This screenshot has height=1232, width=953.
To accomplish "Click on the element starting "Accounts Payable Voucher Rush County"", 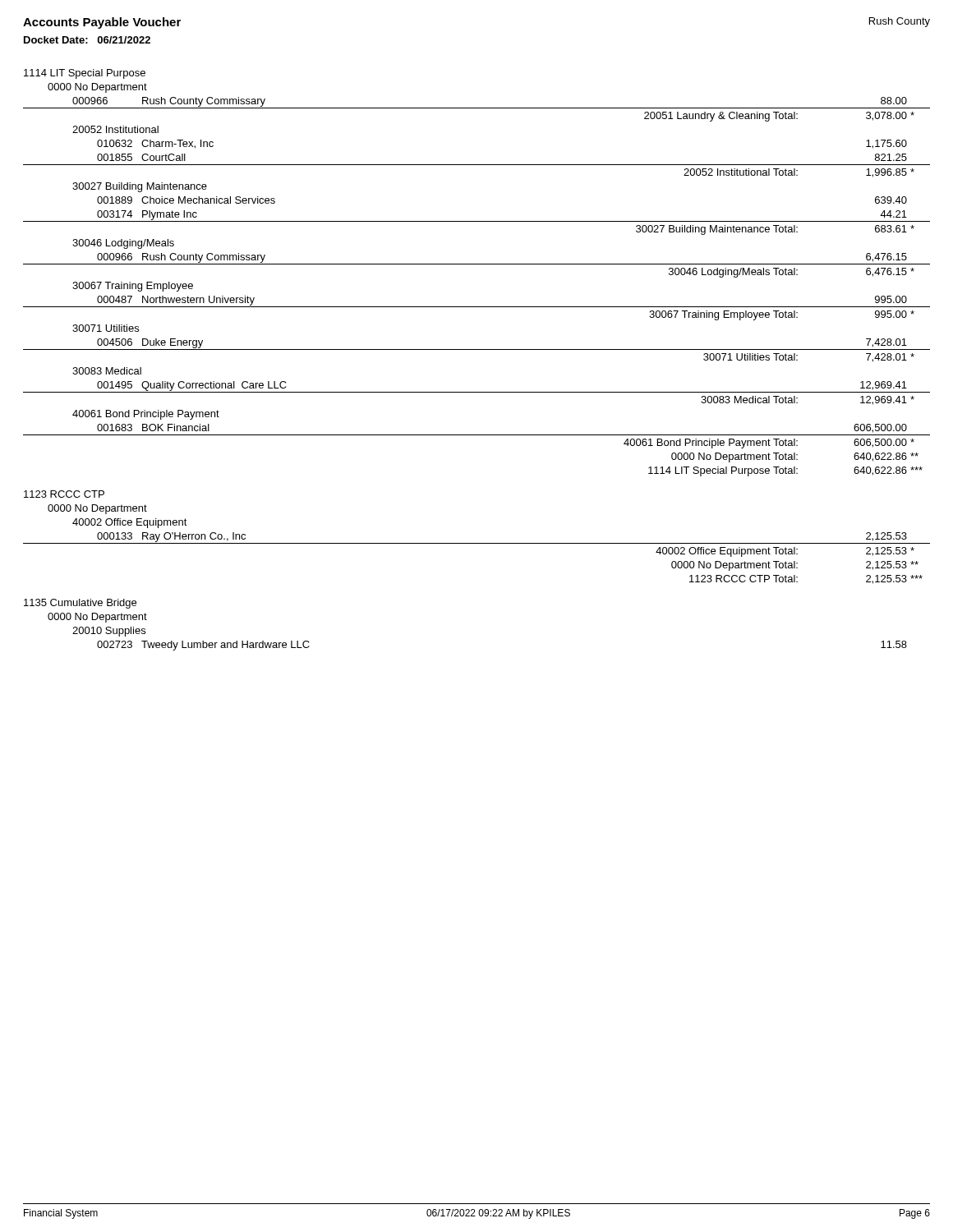I will coord(106,23).
